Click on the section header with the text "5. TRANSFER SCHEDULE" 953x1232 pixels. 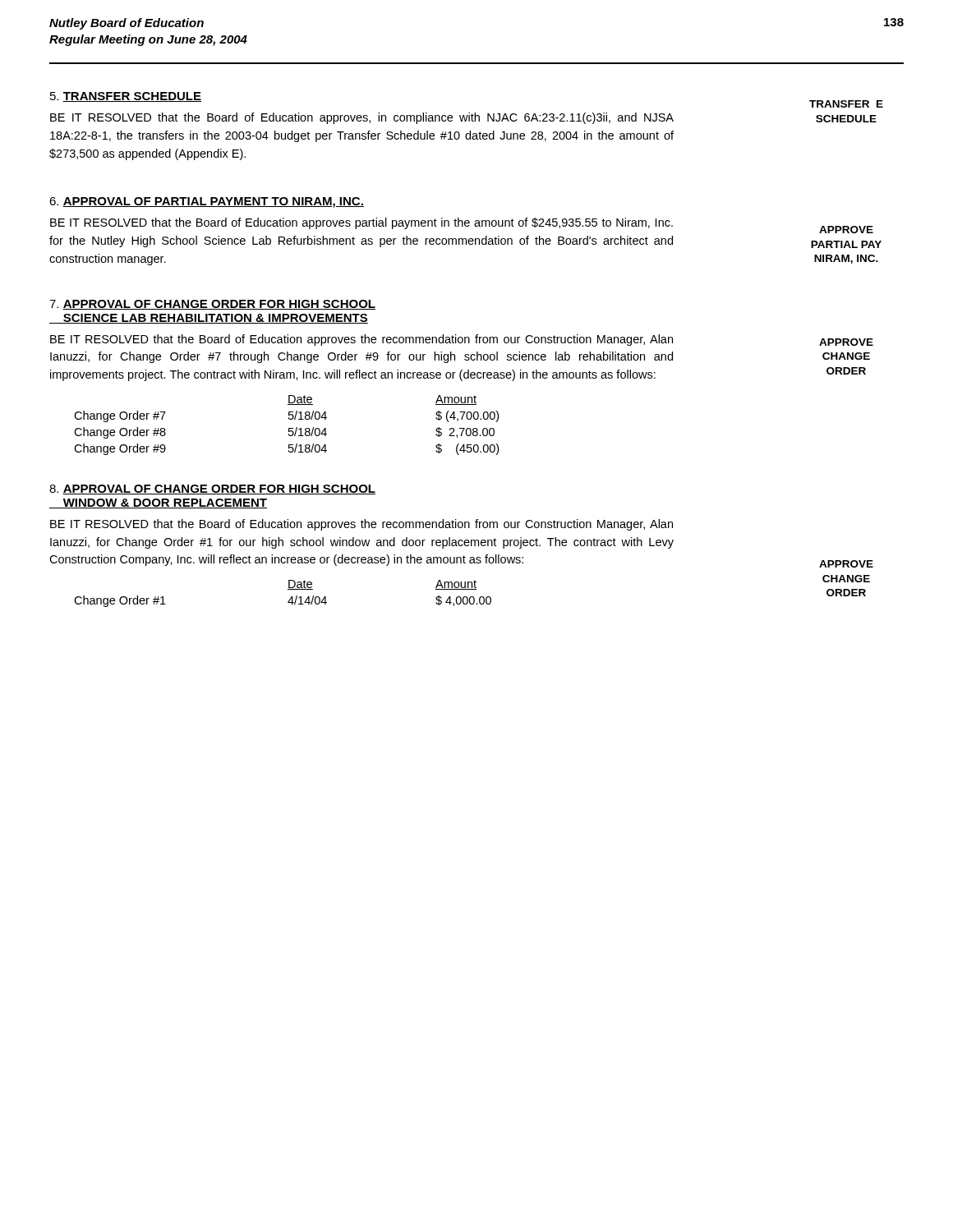click(x=125, y=96)
